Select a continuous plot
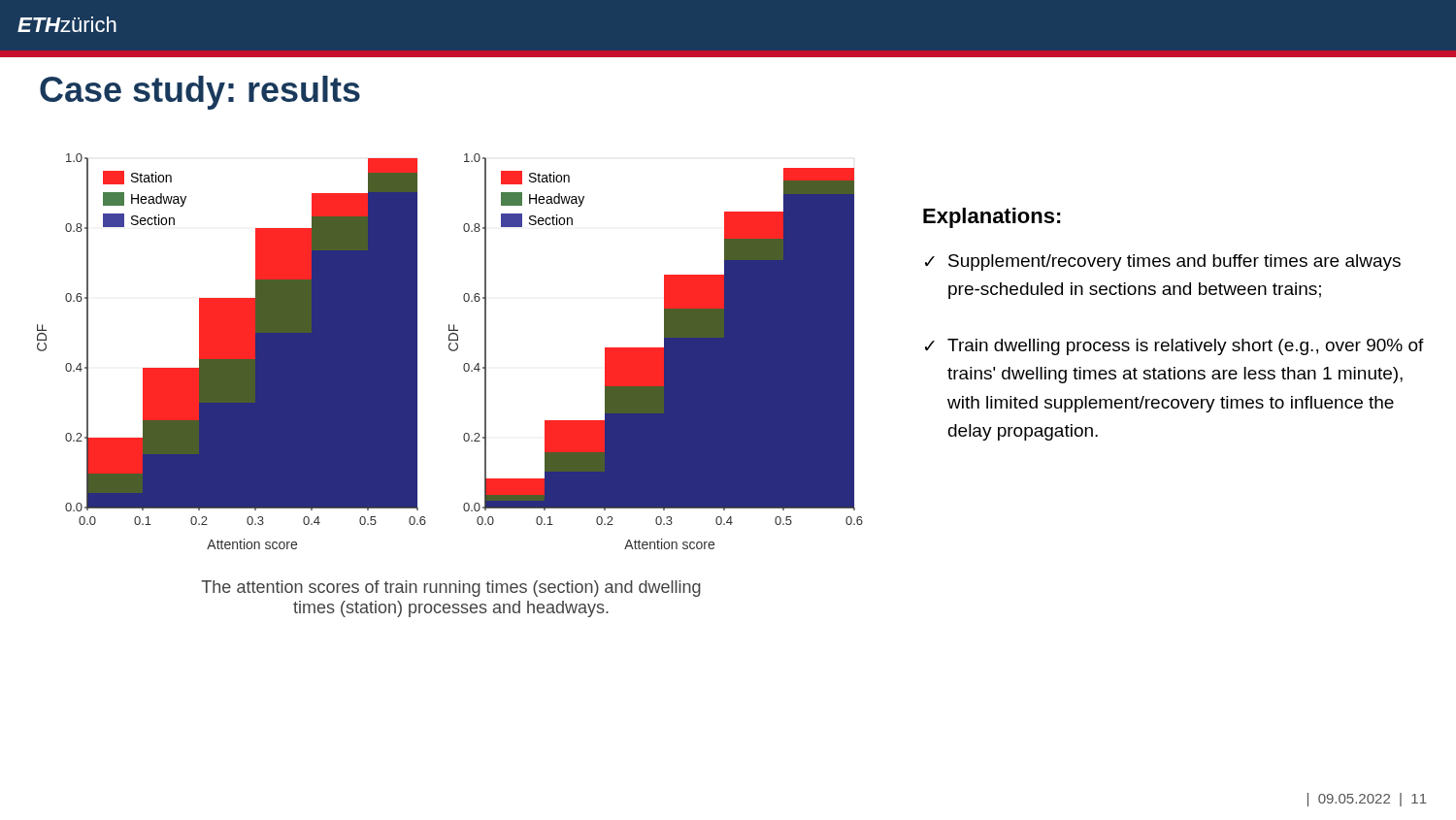 [x=451, y=352]
